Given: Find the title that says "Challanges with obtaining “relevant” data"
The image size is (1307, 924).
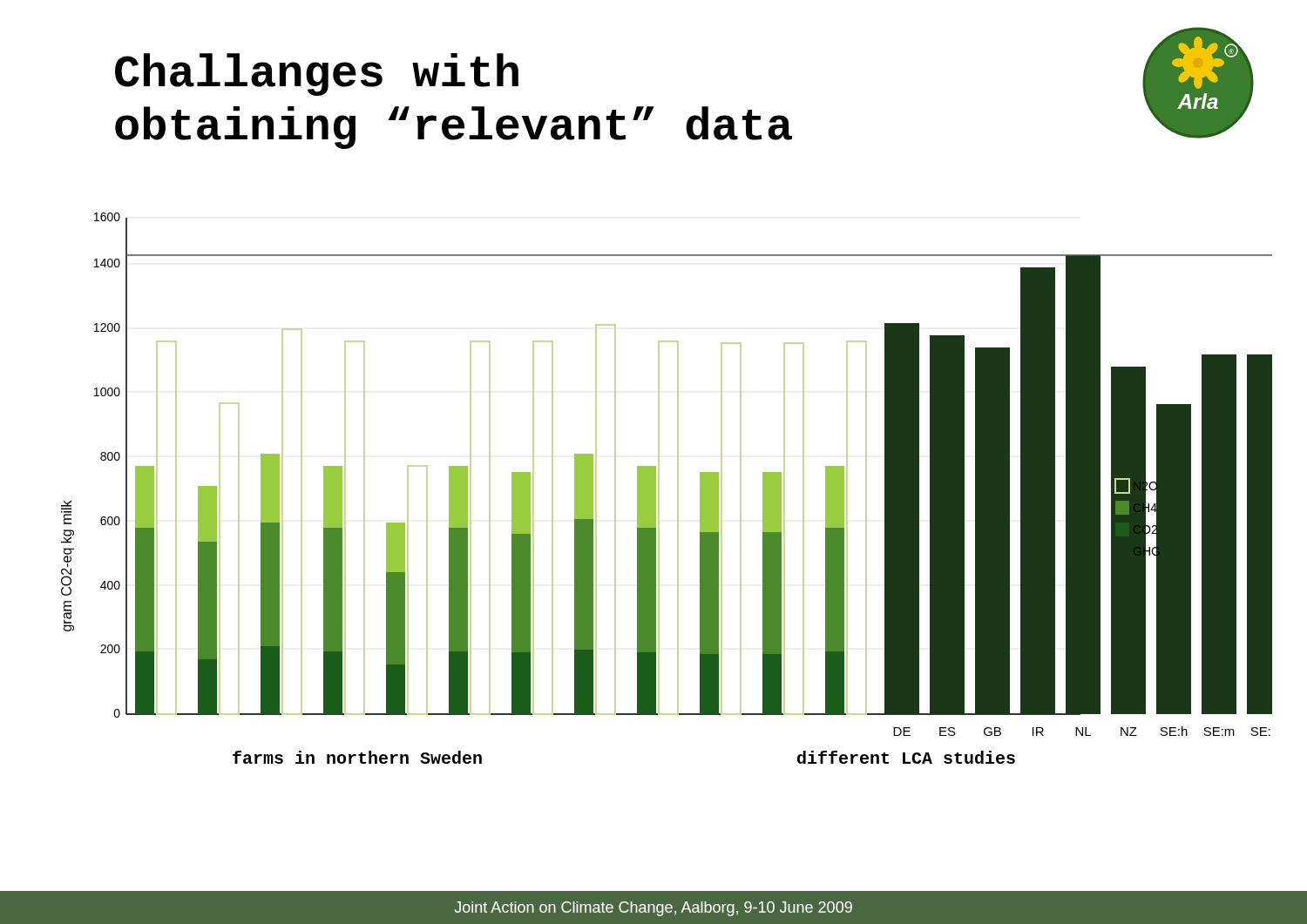Looking at the screenshot, I should click(x=453, y=101).
